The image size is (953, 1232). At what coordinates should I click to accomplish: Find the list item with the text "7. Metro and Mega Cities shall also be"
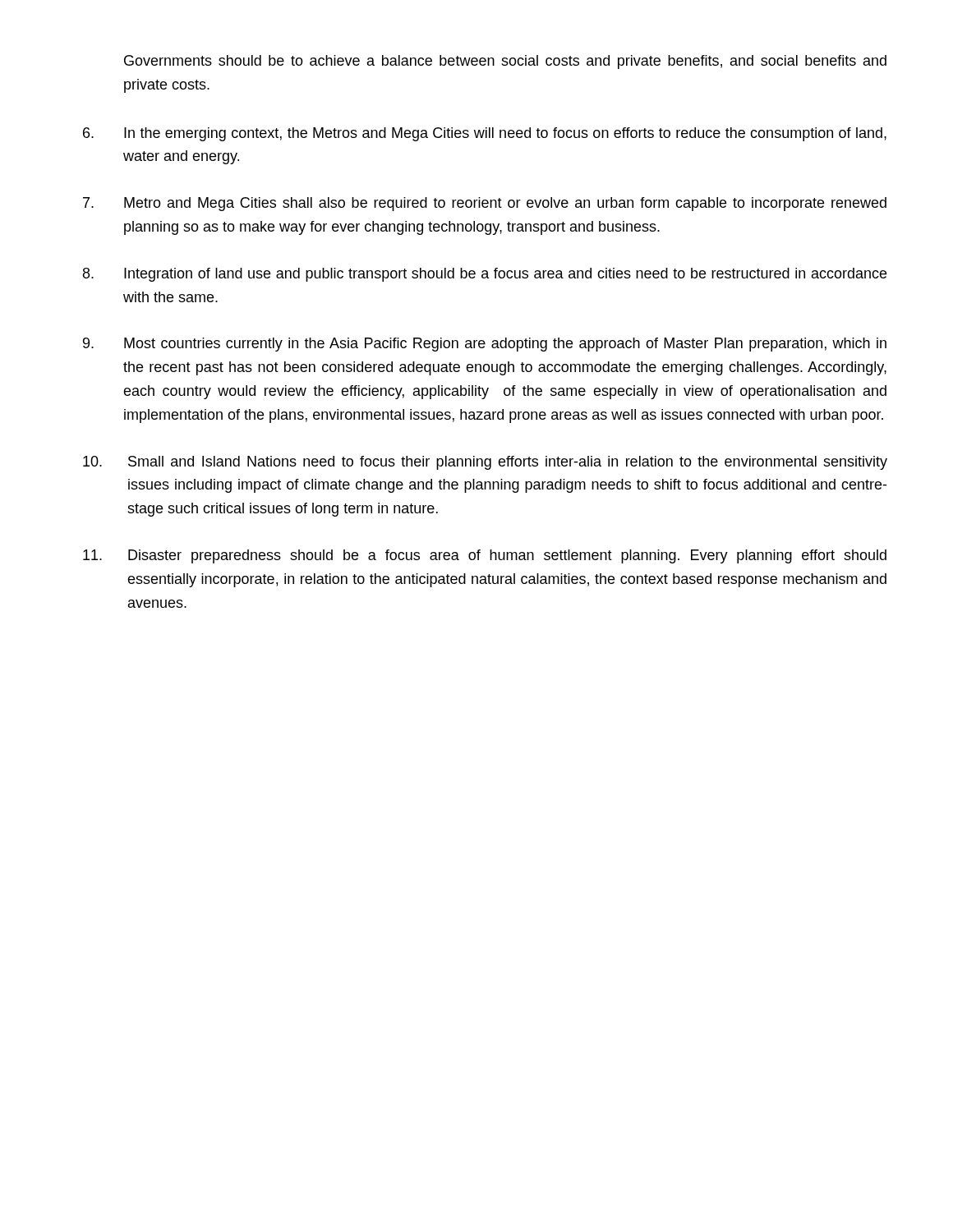click(x=485, y=215)
